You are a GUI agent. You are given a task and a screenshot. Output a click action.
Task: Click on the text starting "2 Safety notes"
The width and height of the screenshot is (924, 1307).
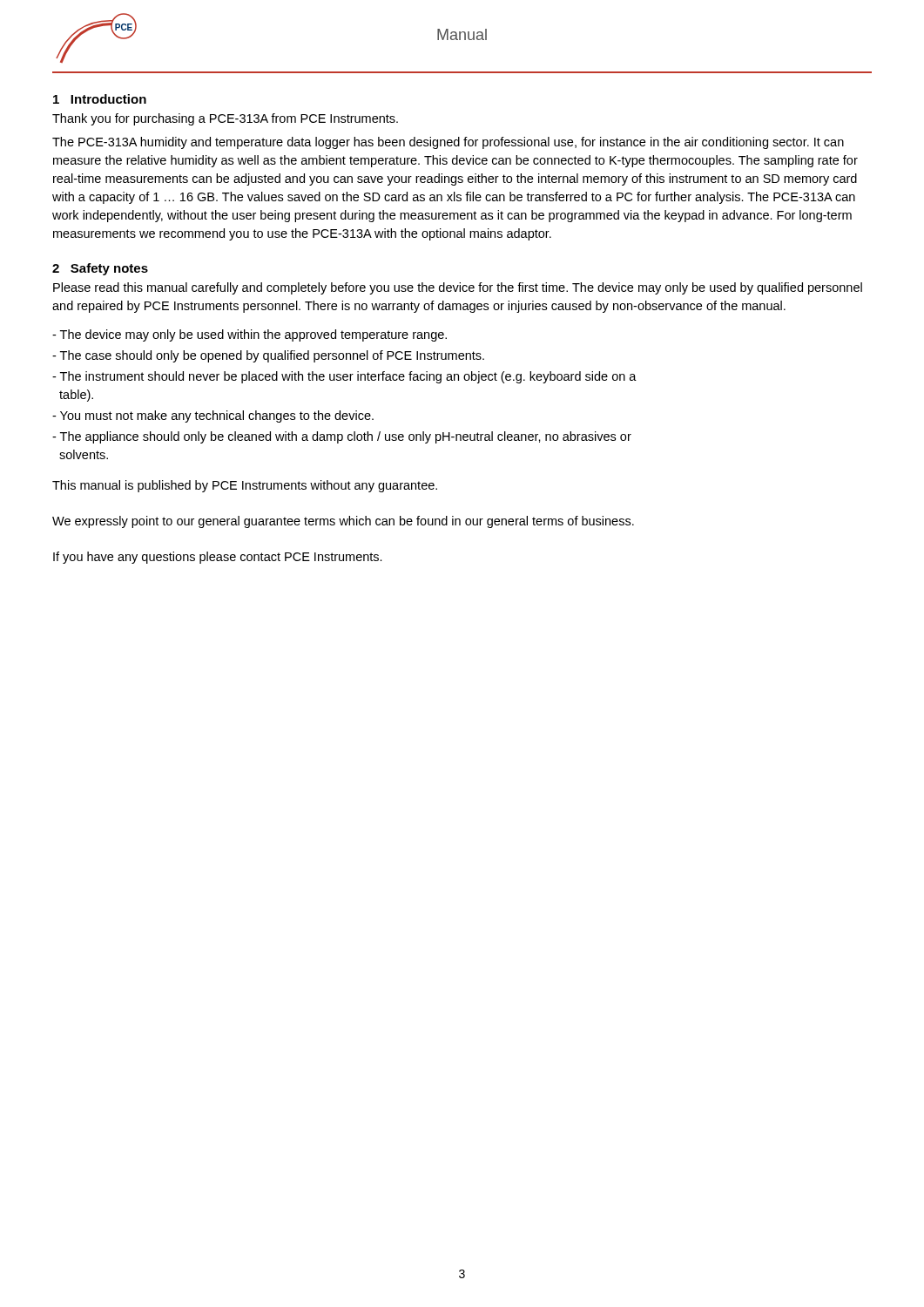click(100, 268)
